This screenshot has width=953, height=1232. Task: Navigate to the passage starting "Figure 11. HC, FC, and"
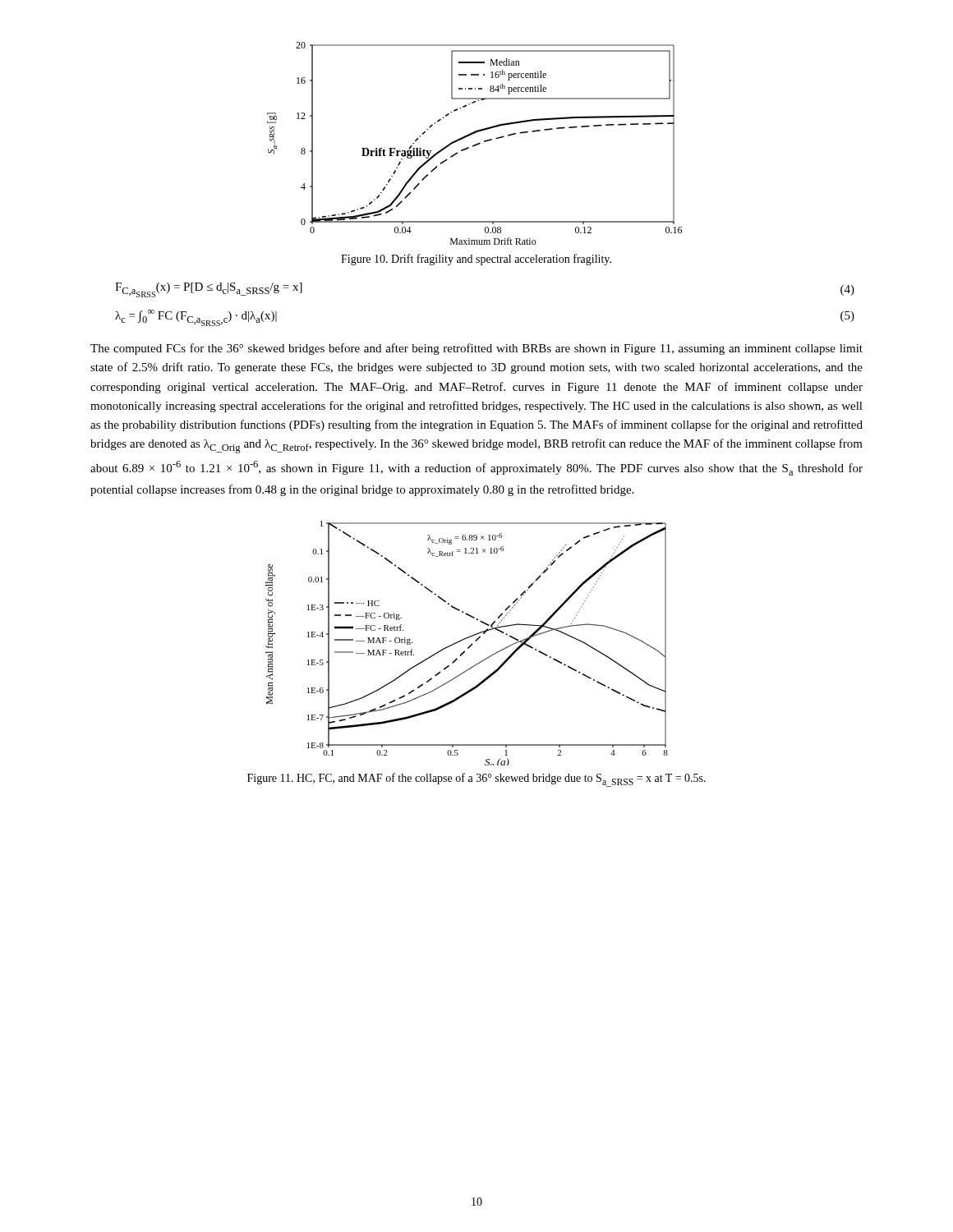tap(476, 780)
